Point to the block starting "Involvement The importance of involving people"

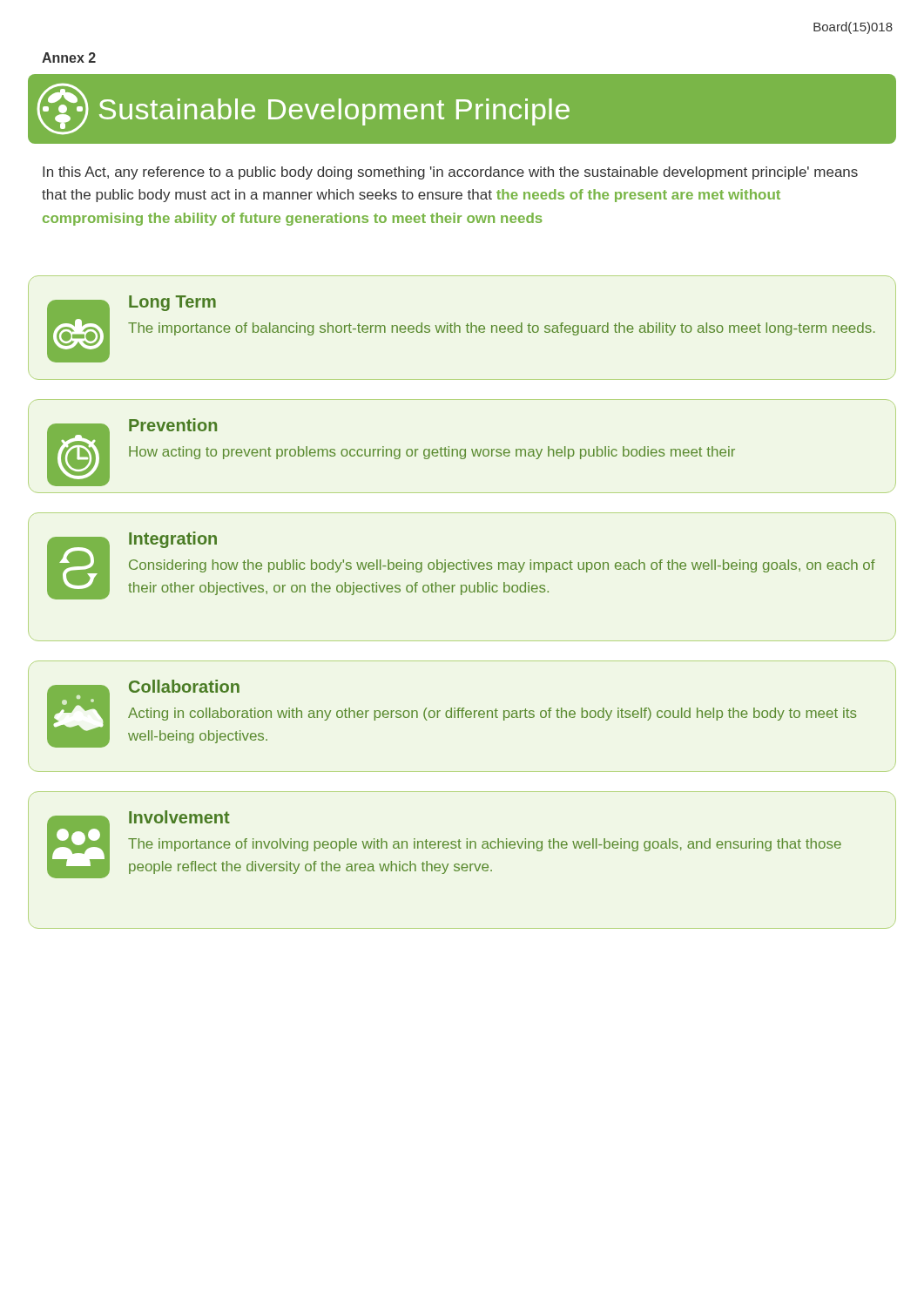click(x=458, y=847)
